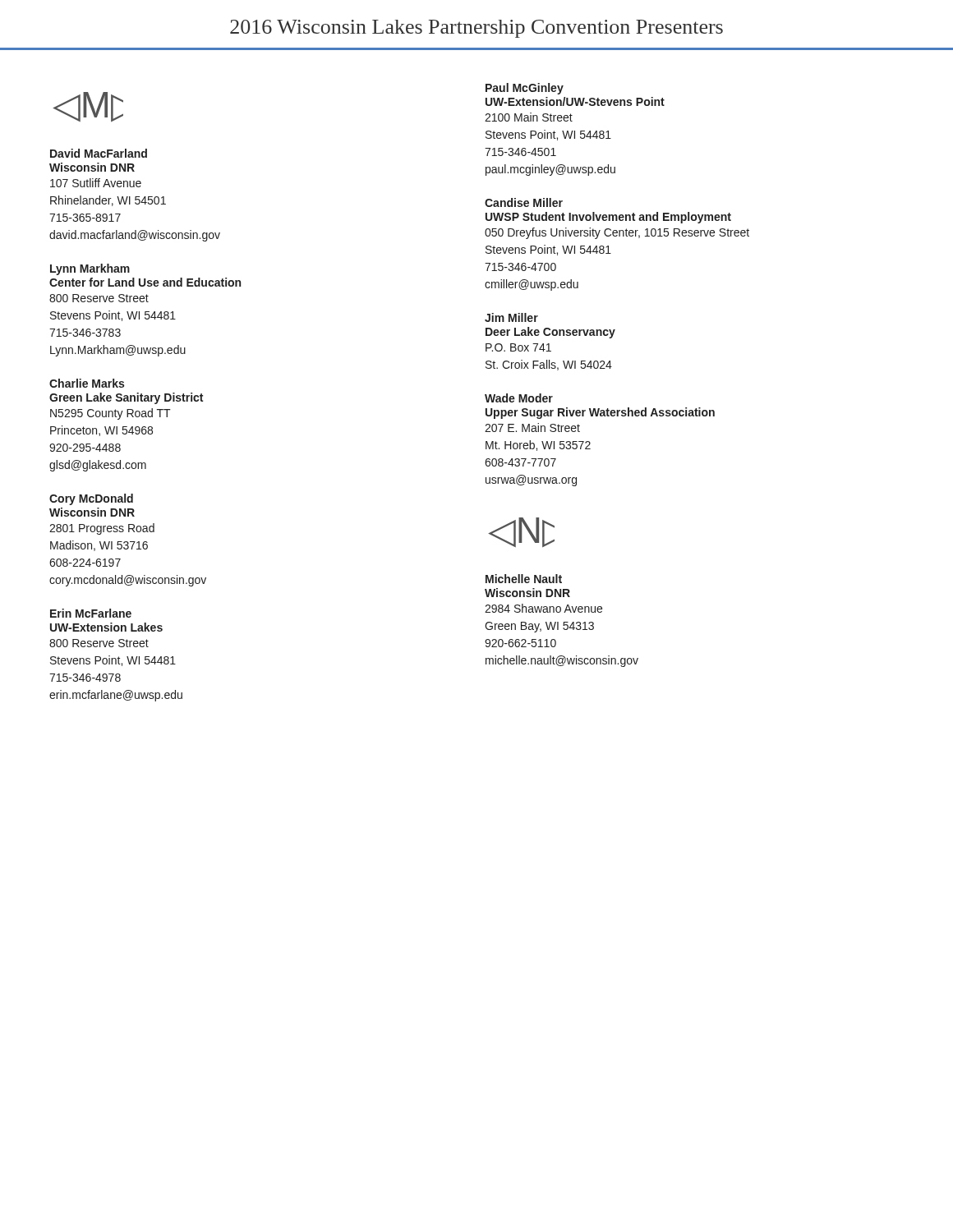This screenshot has width=953, height=1232.
Task: Locate the region starting "Jim Miller Deer Lake Conservancy P.O."
Action: point(511,317)
